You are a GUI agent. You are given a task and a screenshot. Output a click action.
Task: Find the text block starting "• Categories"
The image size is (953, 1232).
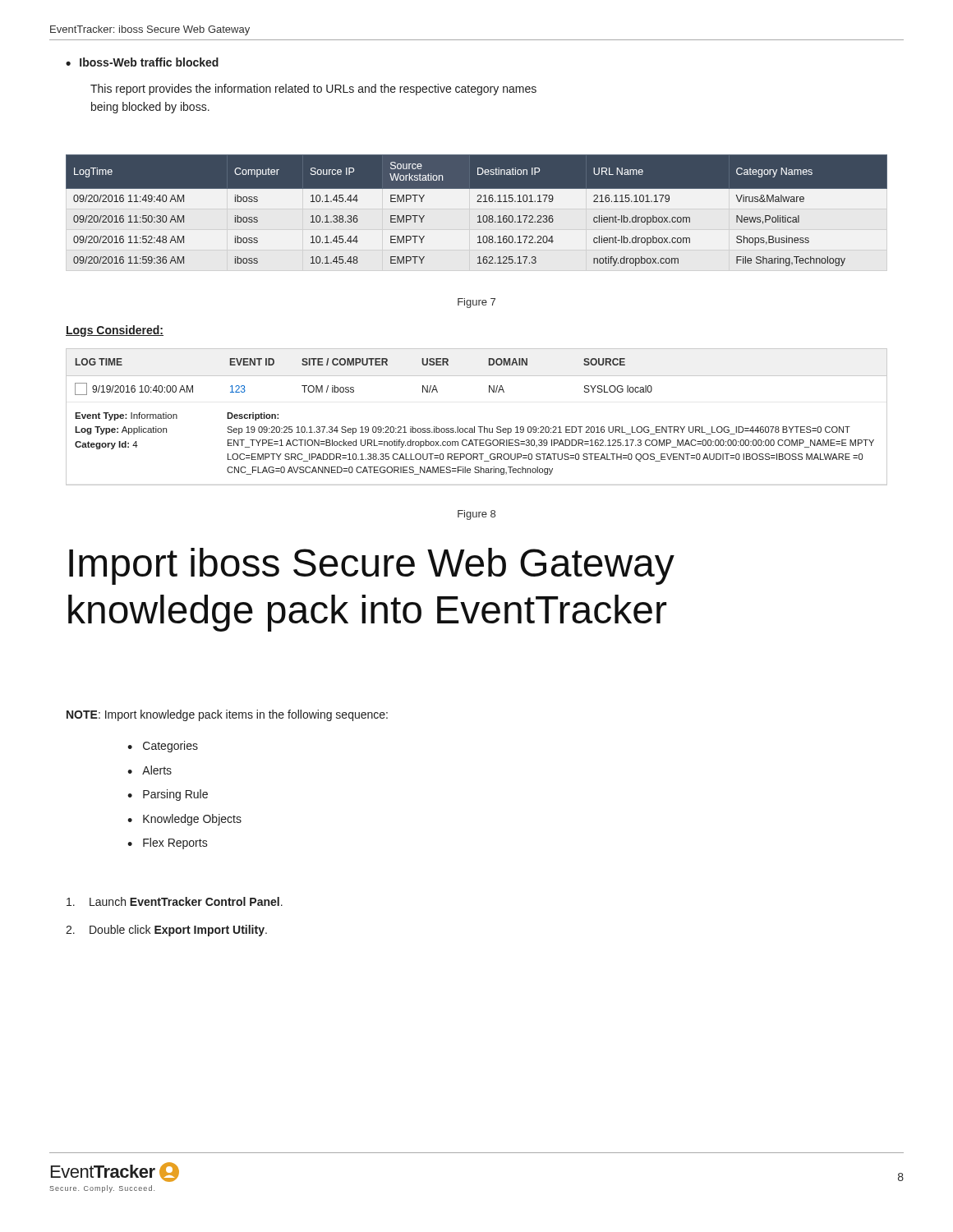click(x=163, y=748)
